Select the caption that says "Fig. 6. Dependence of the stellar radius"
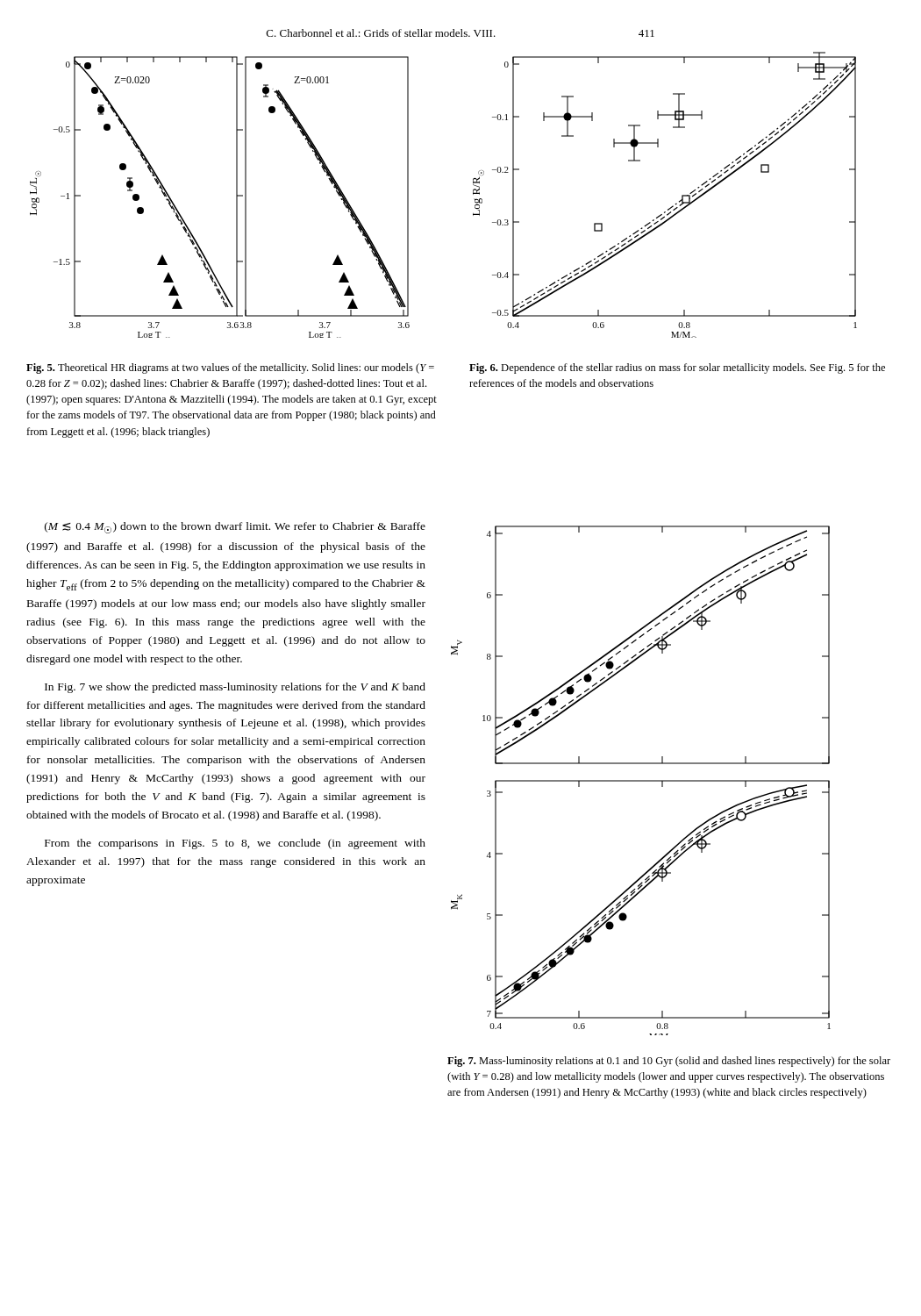 pos(677,376)
